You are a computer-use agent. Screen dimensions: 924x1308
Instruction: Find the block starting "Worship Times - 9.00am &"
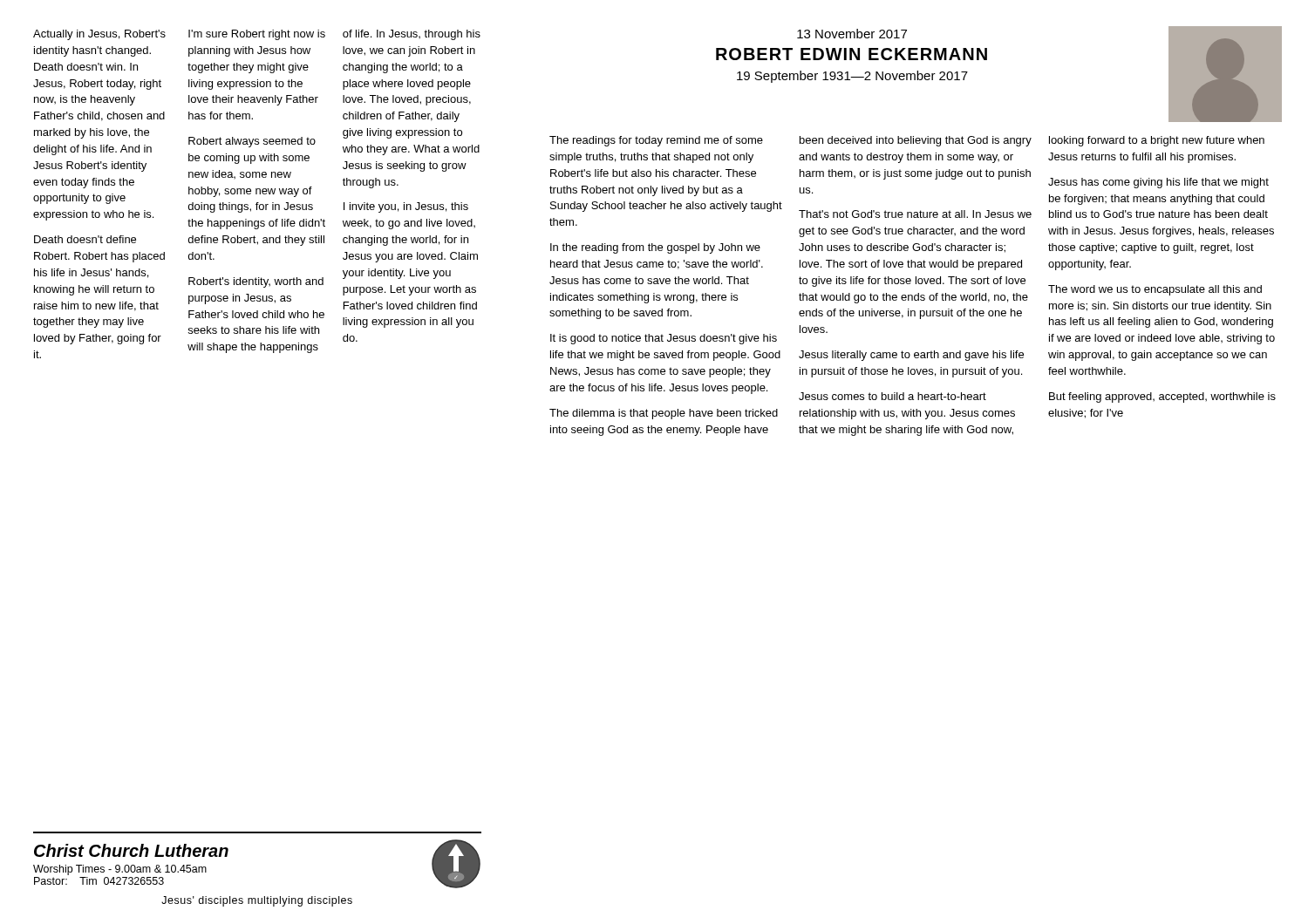120,875
